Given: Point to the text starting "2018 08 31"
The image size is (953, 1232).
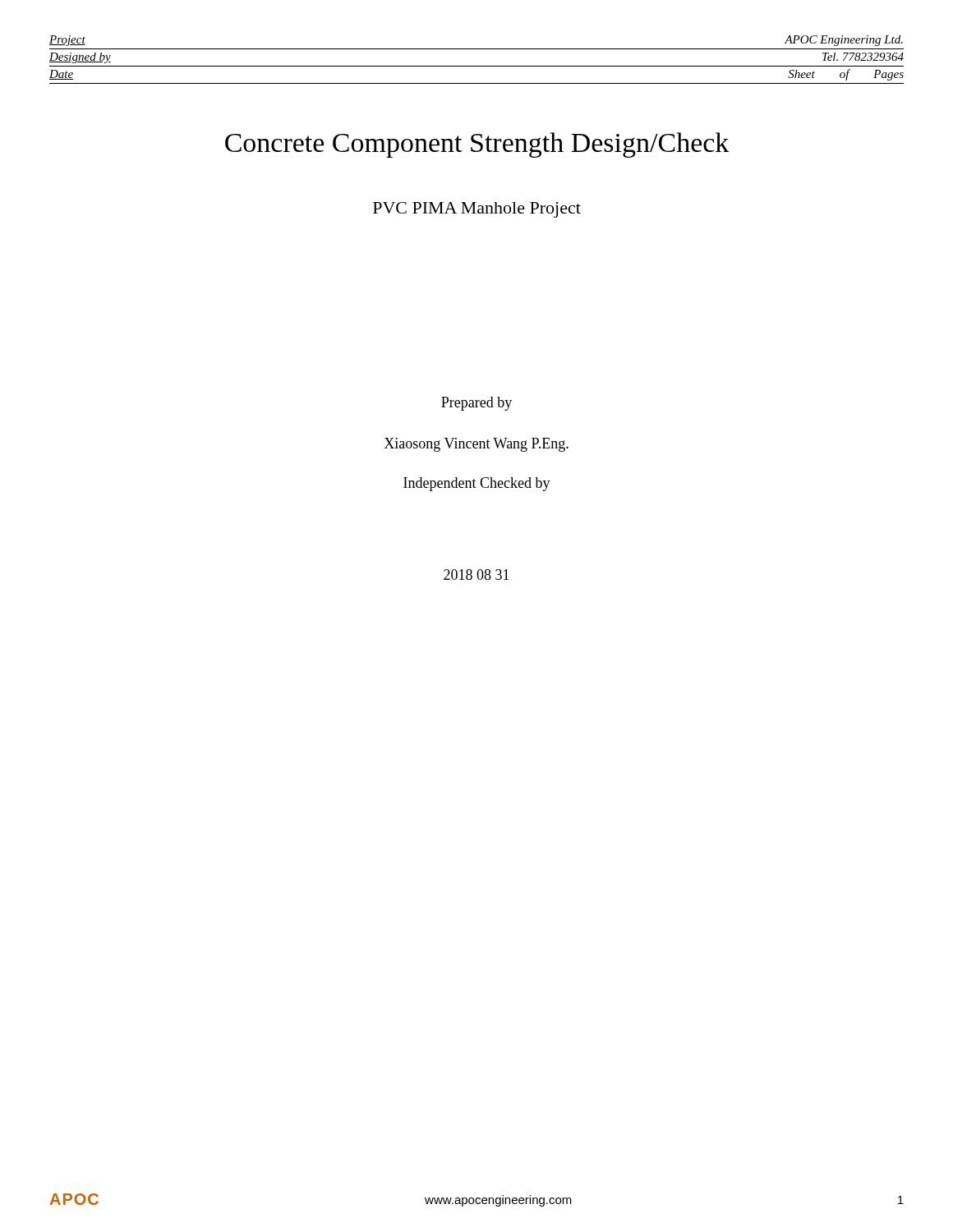Looking at the screenshot, I should pyautogui.click(x=476, y=575).
